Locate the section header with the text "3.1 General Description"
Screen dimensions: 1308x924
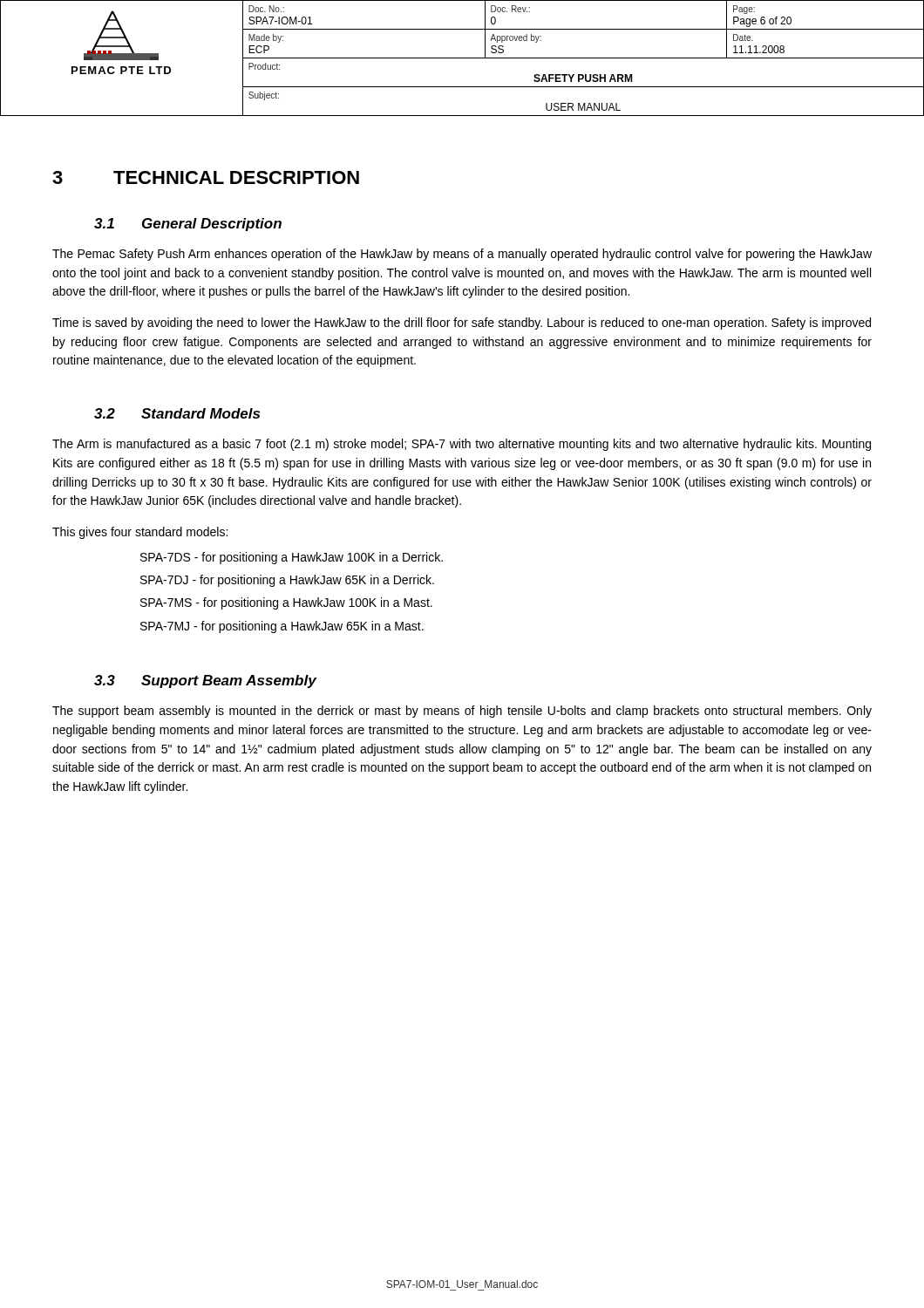point(188,224)
